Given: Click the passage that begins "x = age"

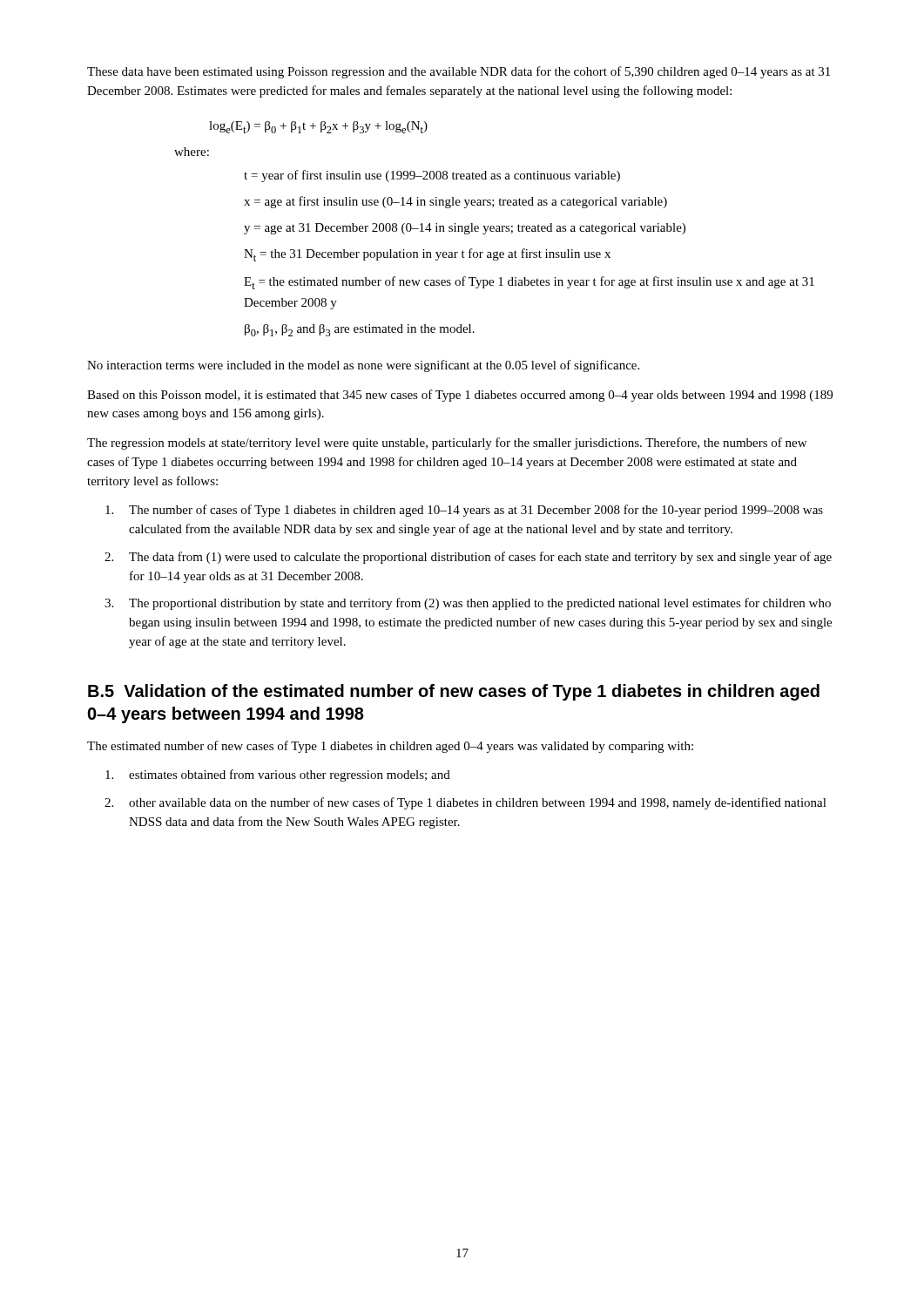Looking at the screenshot, I should [456, 201].
